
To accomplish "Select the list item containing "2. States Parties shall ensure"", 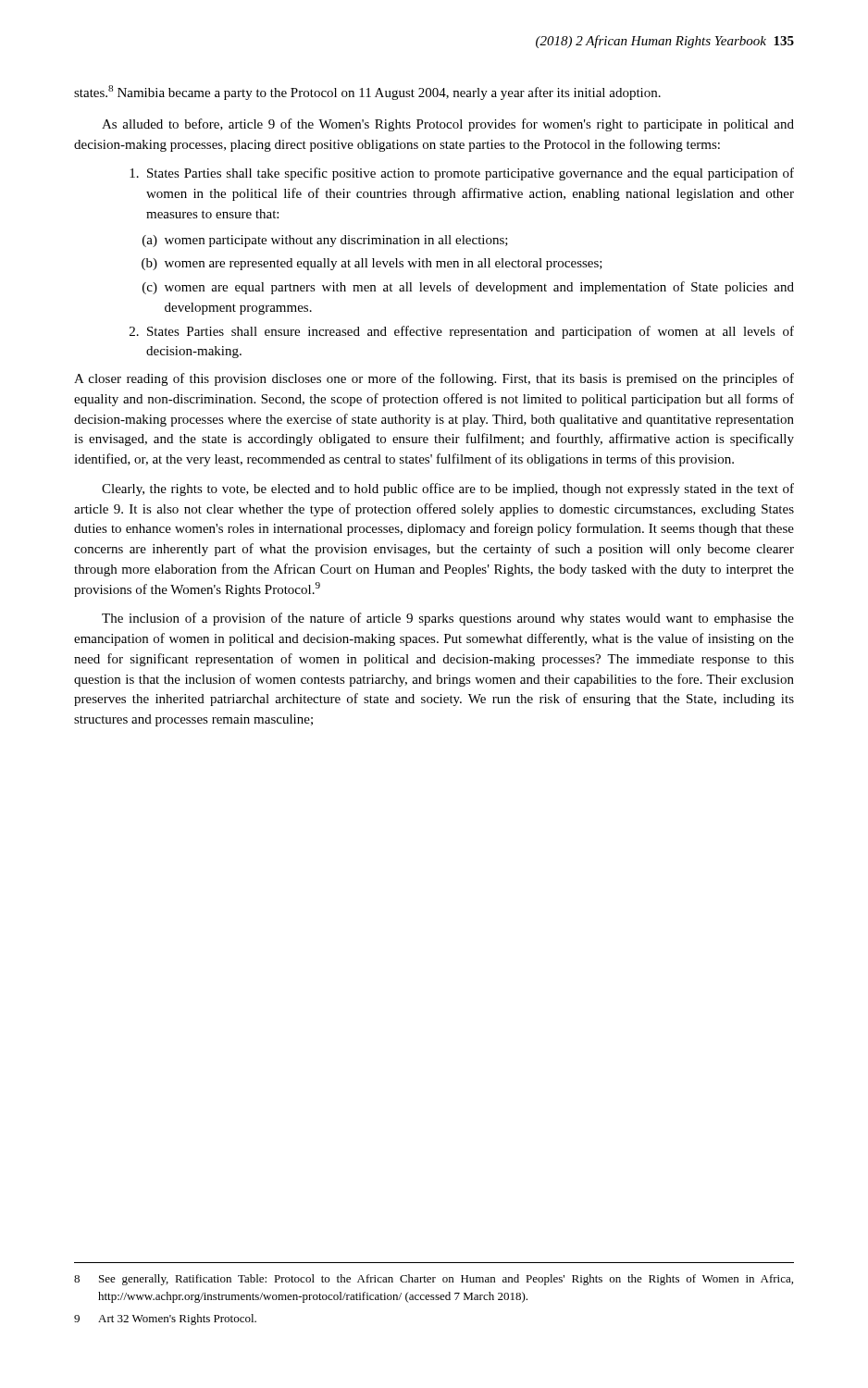I will [x=451, y=342].
